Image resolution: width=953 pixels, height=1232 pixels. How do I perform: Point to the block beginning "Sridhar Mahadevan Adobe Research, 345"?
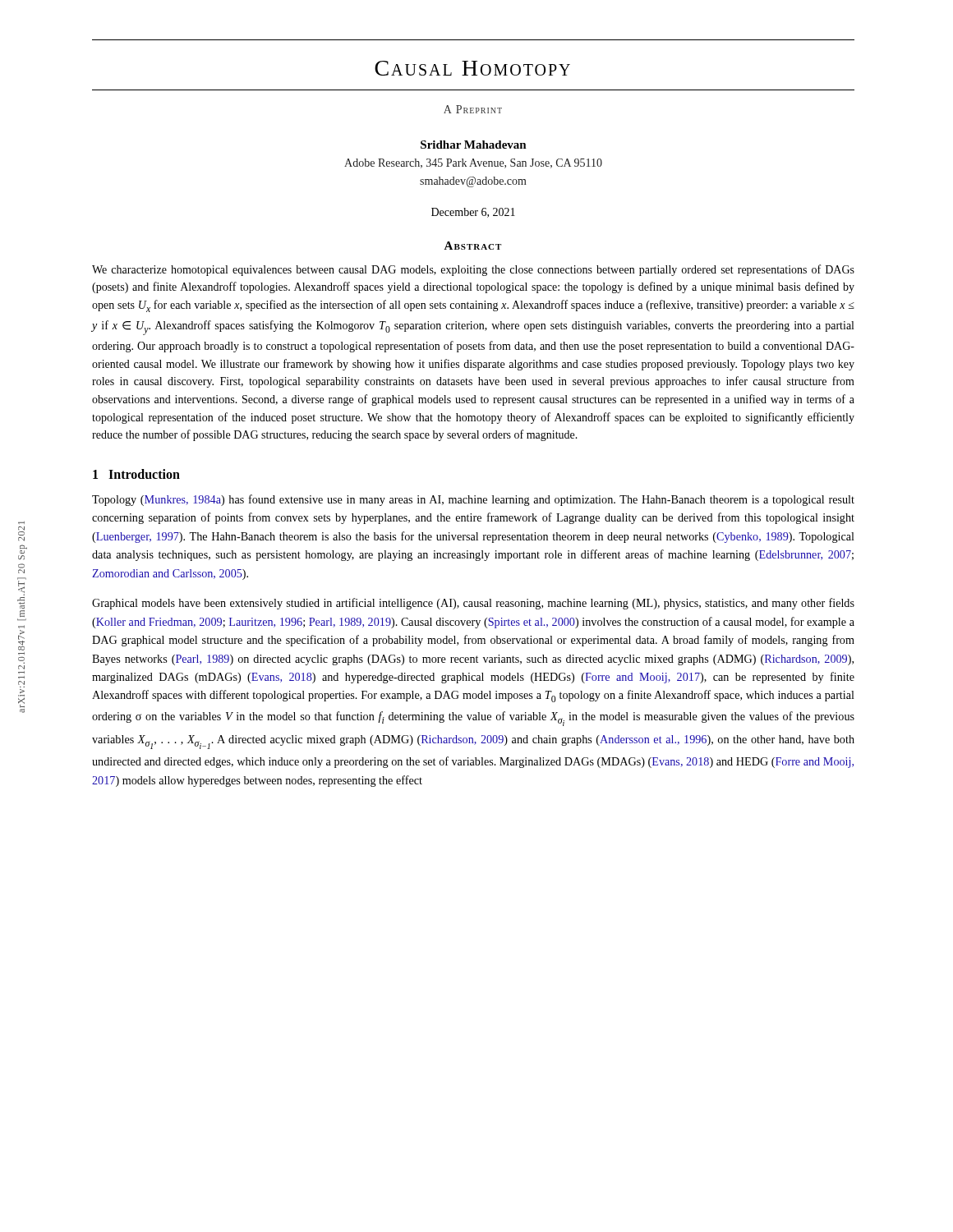(x=473, y=163)
